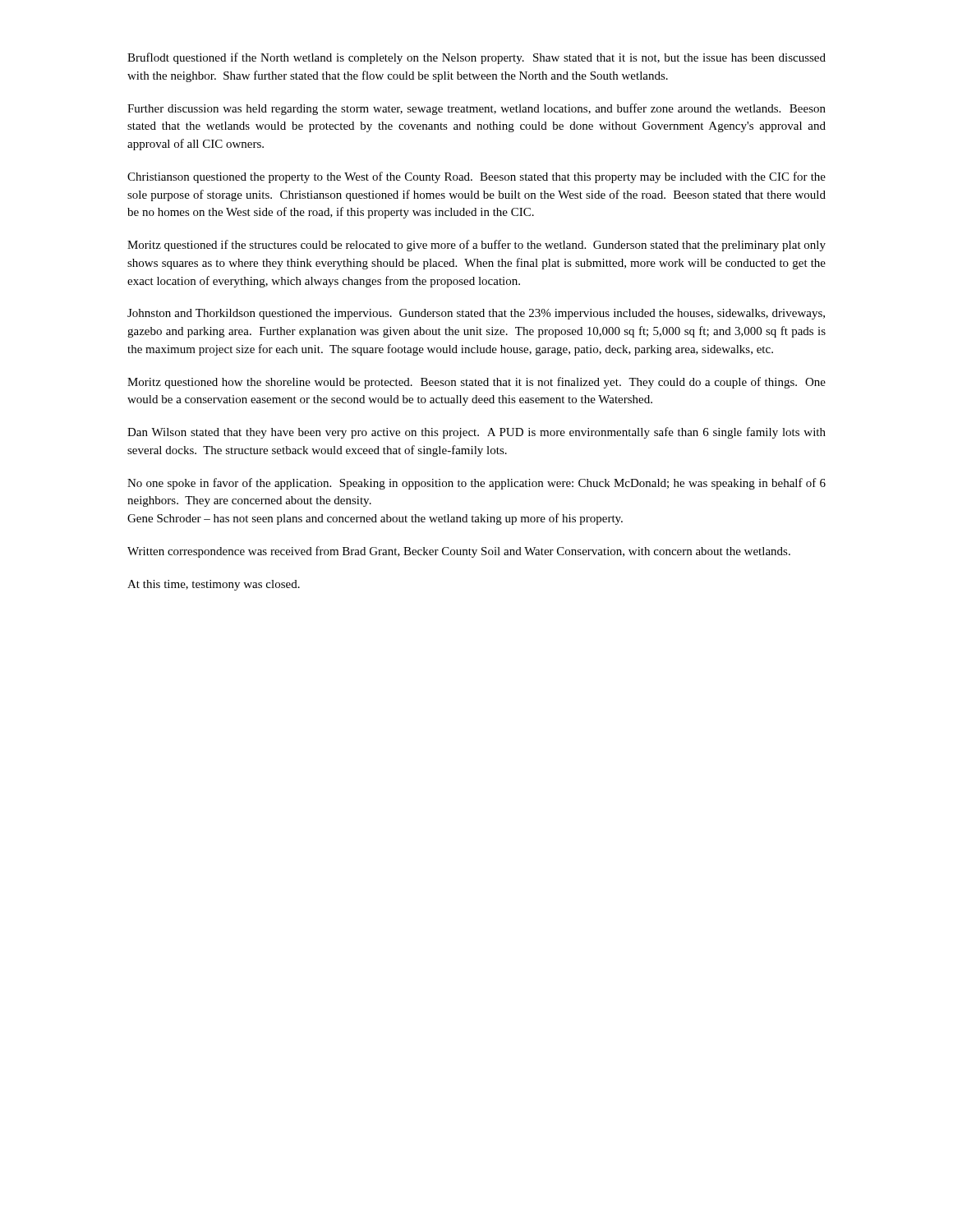Screen dimensions: 1232x953
Task: Select the text block containing "Dan Wilson stated that they"
Action: [x=476, y=441]
